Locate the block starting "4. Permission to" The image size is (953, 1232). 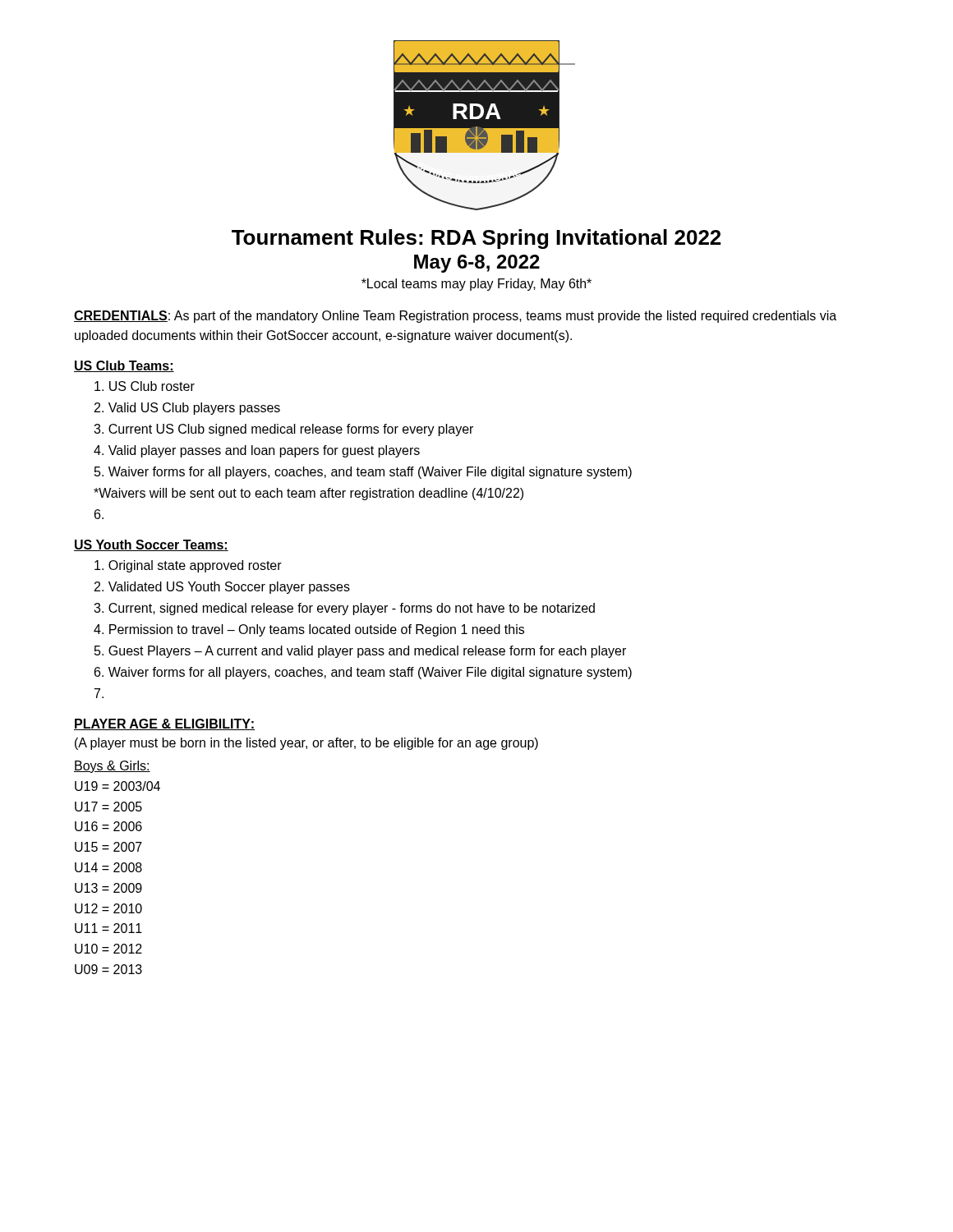(x=309, y=630)
